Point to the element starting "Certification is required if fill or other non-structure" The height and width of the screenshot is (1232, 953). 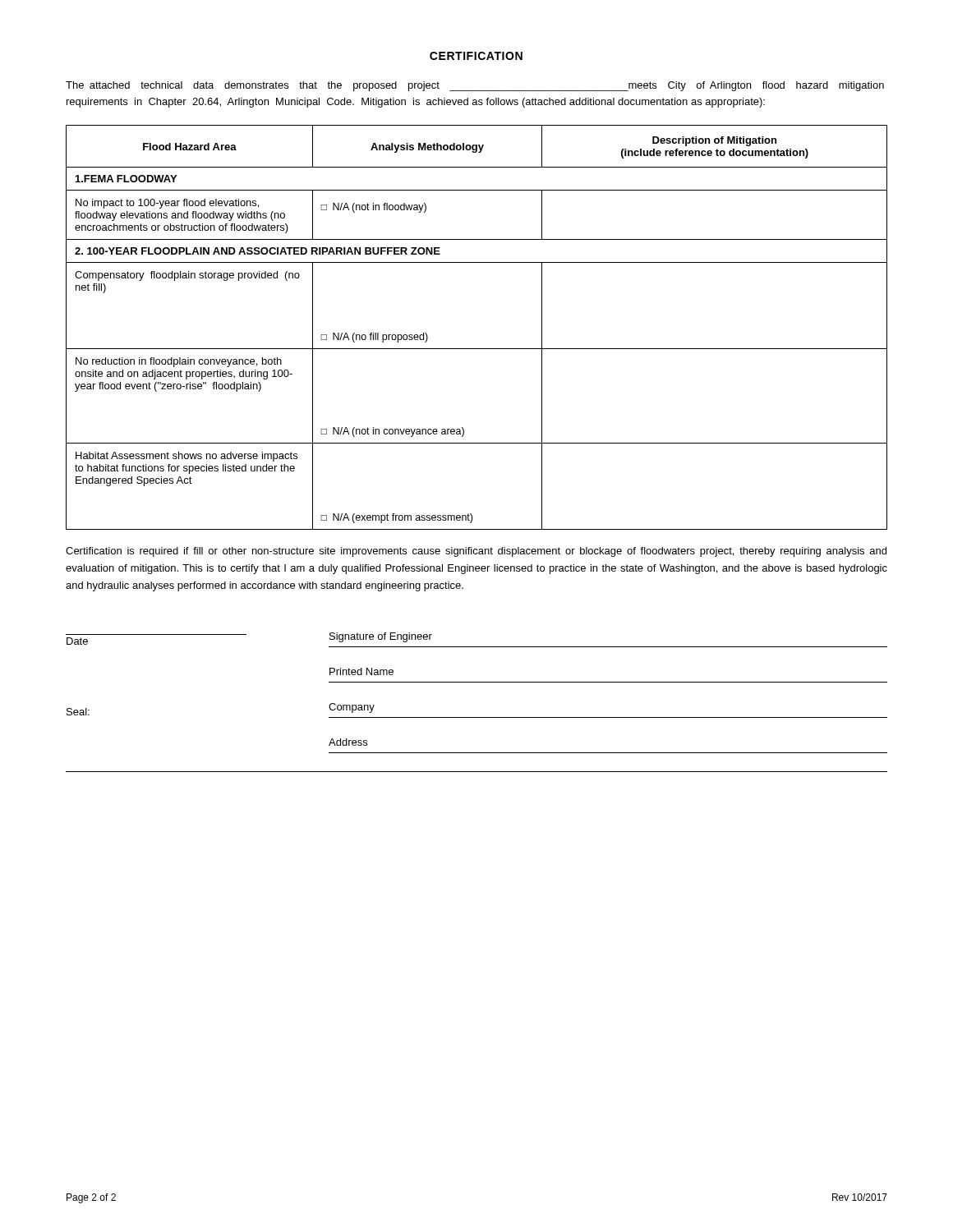tap(476, 568)
